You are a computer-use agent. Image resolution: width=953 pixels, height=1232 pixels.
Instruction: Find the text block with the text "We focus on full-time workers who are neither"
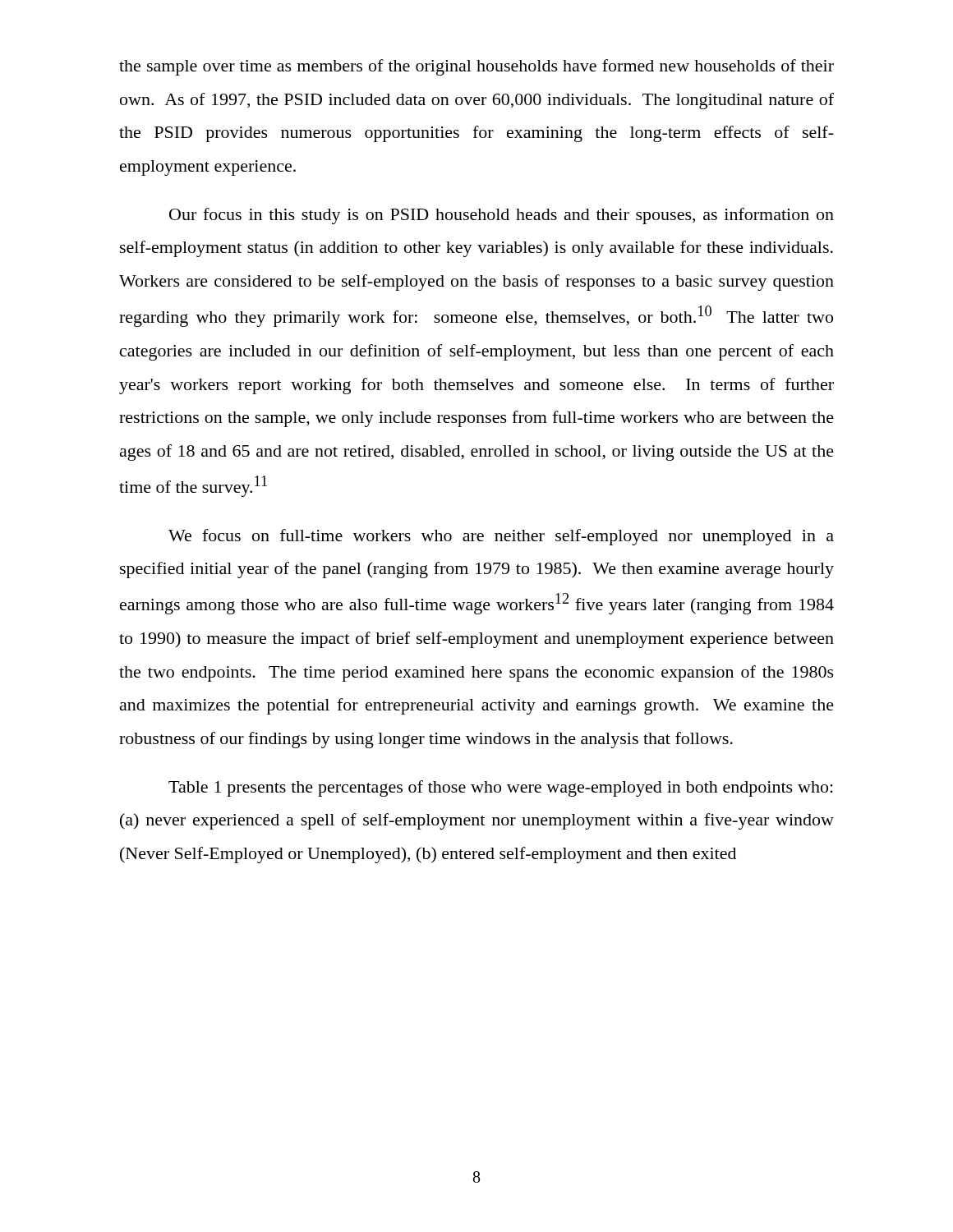[x=476, y=637]
